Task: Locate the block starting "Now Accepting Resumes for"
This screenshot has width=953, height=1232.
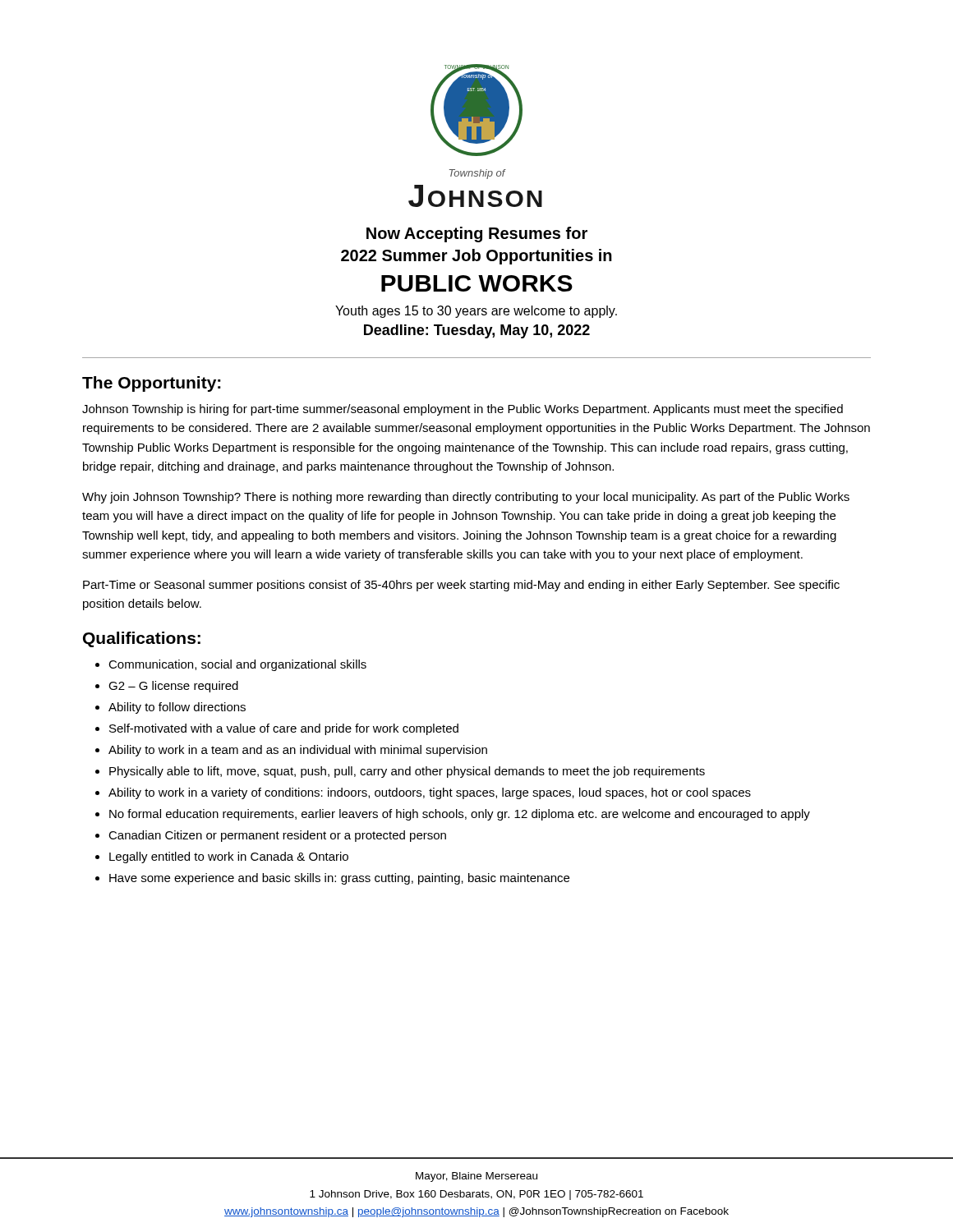Action: (476, 261)
